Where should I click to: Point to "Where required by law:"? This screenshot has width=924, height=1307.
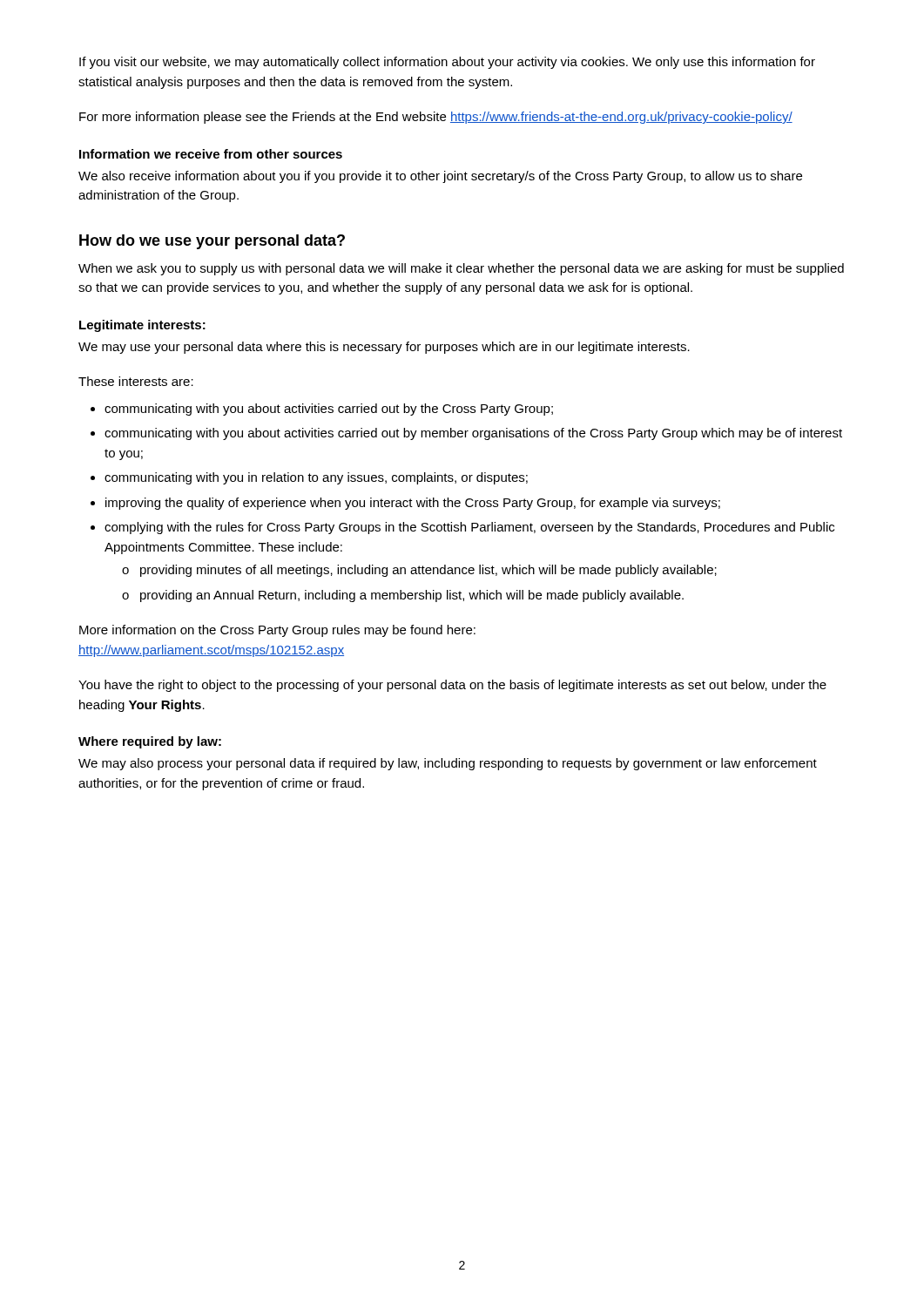pos(150,741)
